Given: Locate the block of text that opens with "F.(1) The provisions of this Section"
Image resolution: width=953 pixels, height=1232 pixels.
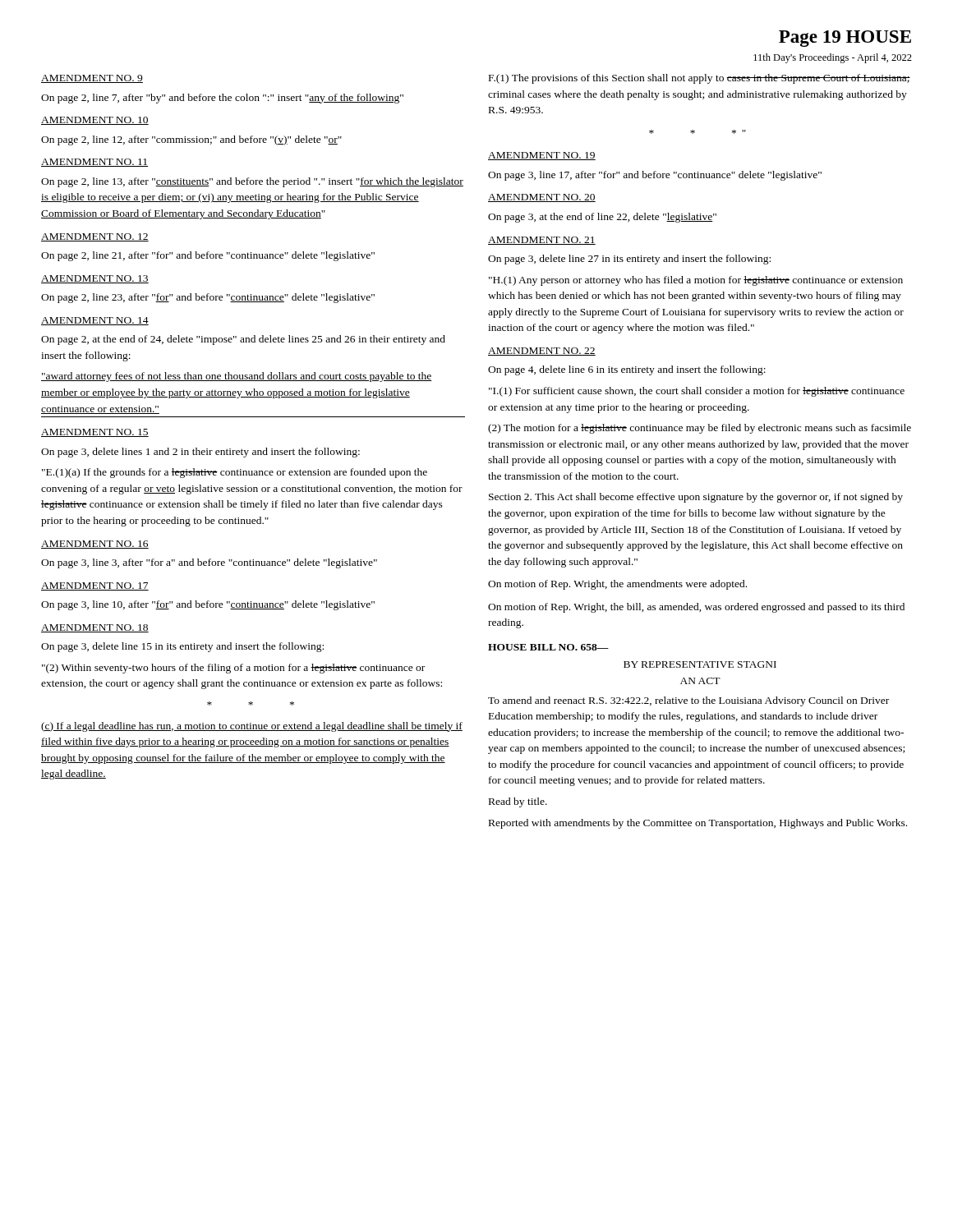Looking at the screenshot, I should pos(700,105).
